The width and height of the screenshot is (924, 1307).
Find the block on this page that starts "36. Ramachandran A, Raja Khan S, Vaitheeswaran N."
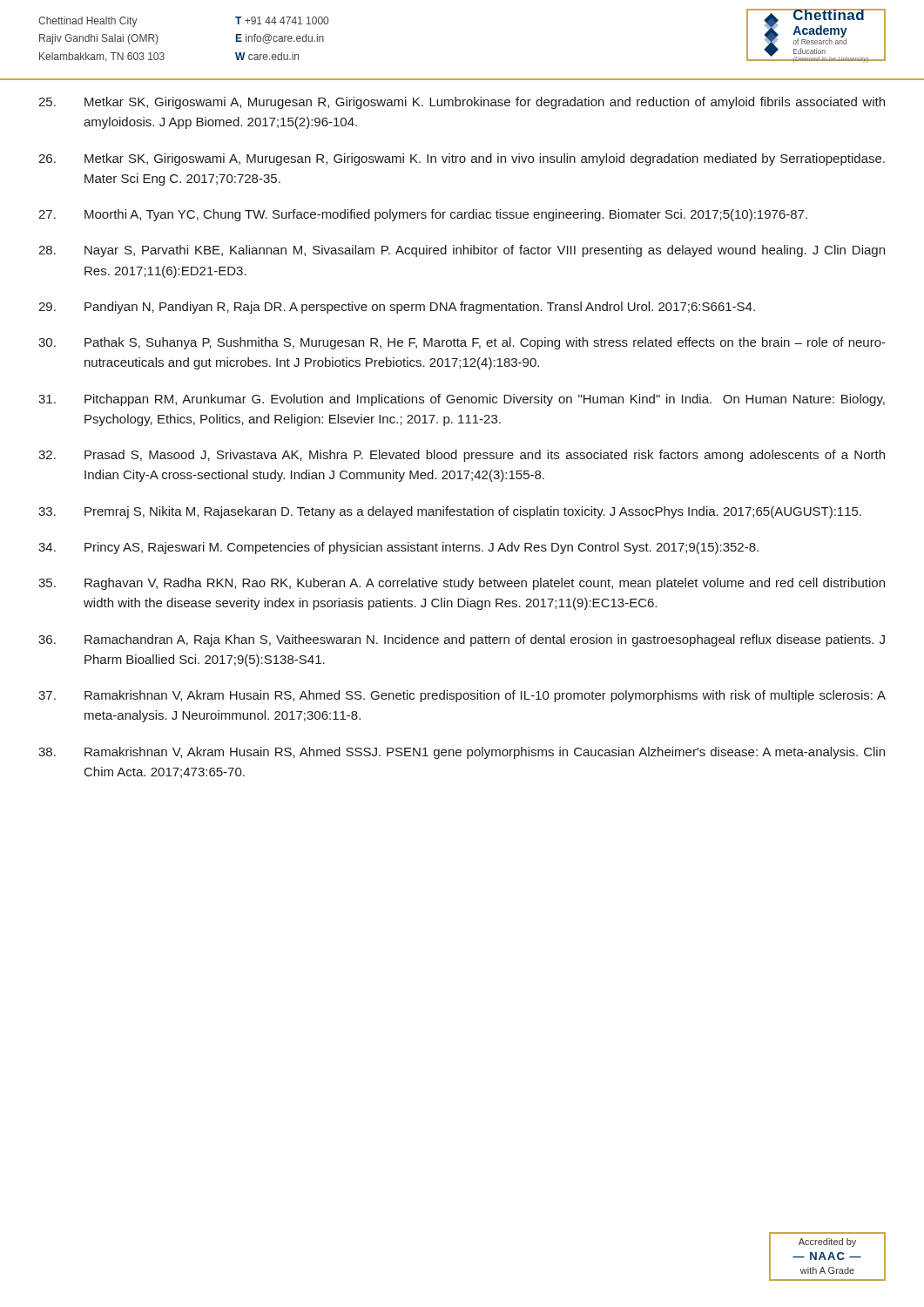click(462, 649)
